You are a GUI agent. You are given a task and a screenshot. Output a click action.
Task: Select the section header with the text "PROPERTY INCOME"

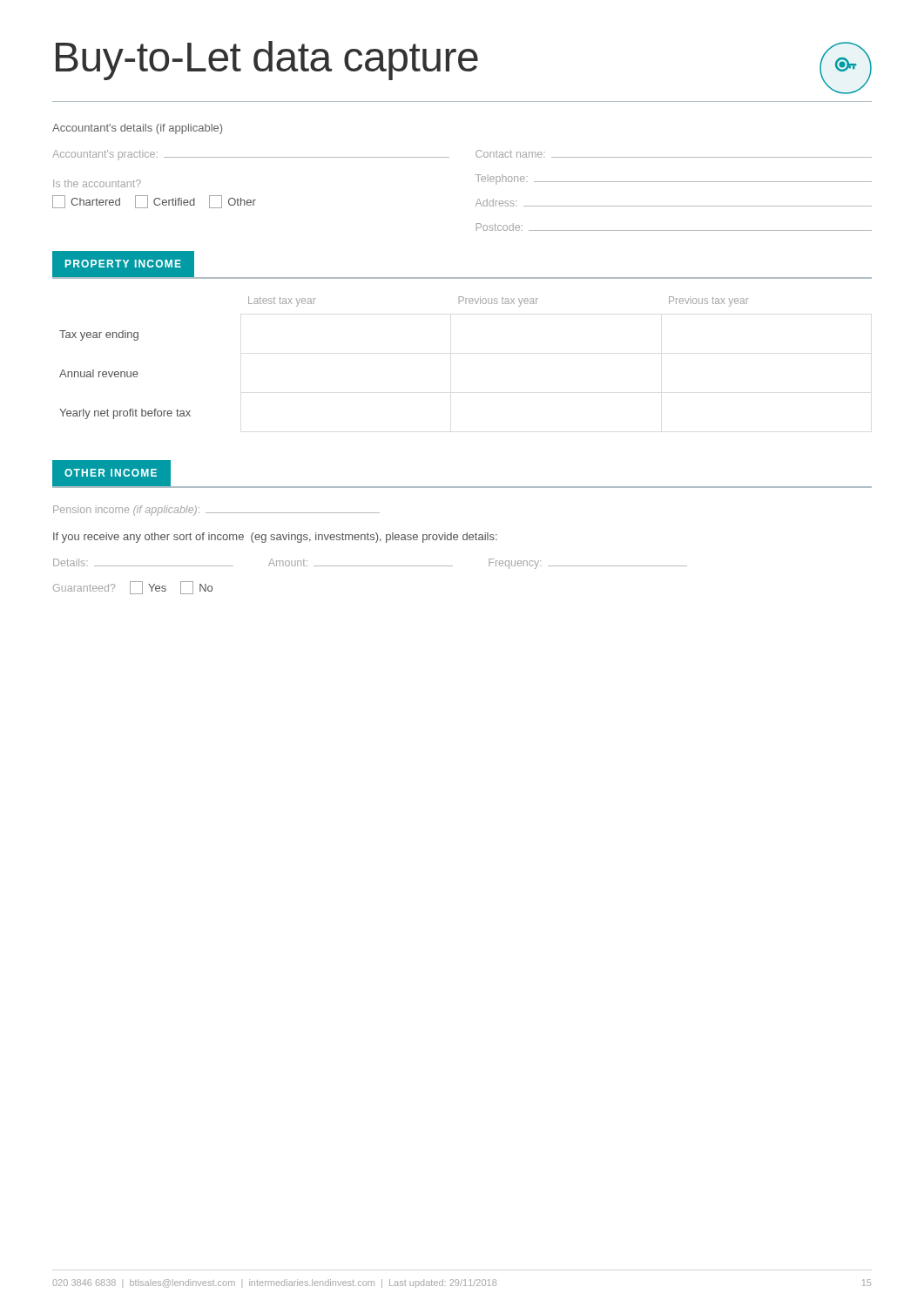pos(462,264)
